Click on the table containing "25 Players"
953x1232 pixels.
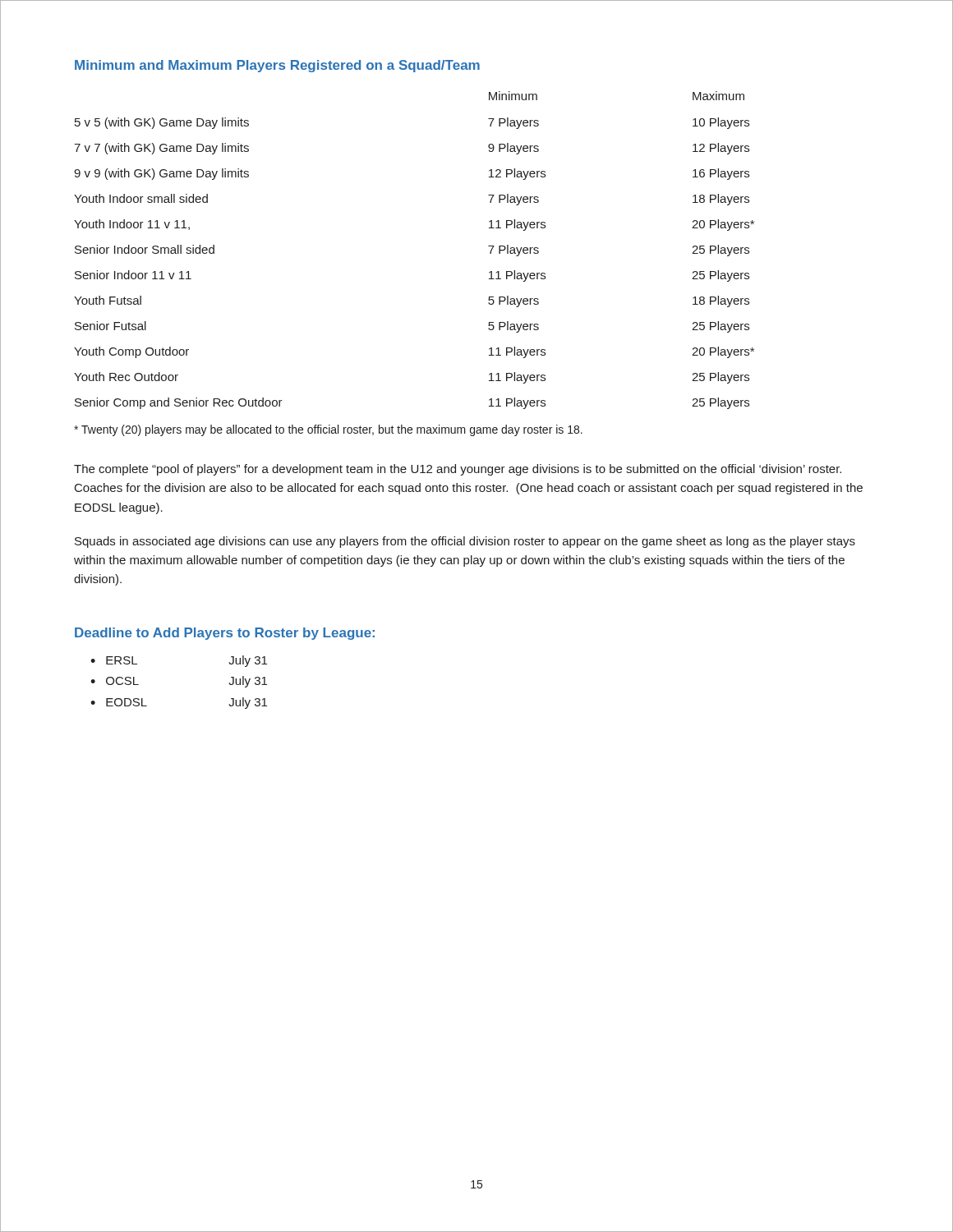(476, 250)
